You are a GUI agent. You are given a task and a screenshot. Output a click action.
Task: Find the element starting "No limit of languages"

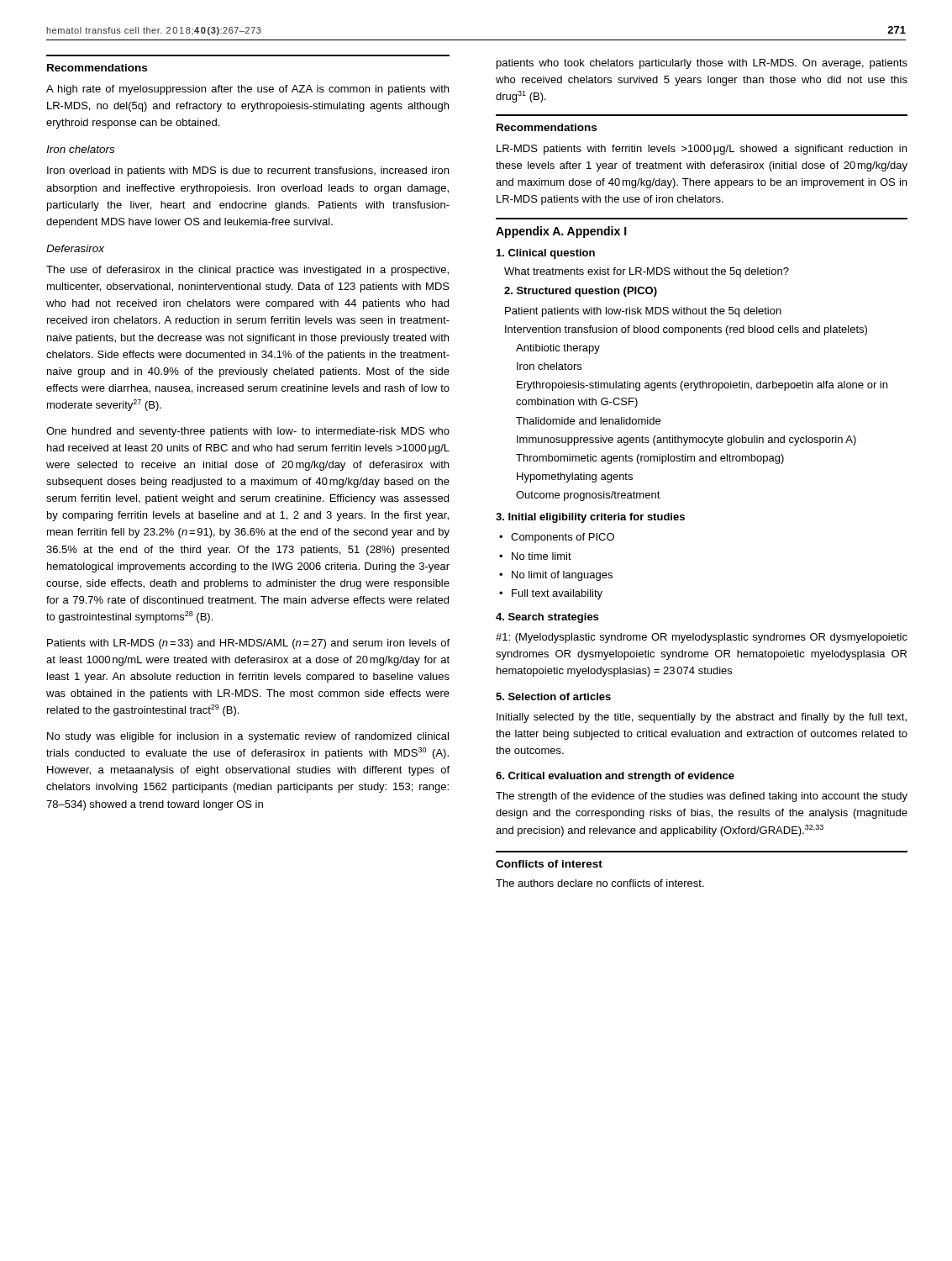[x=562, y=574]
